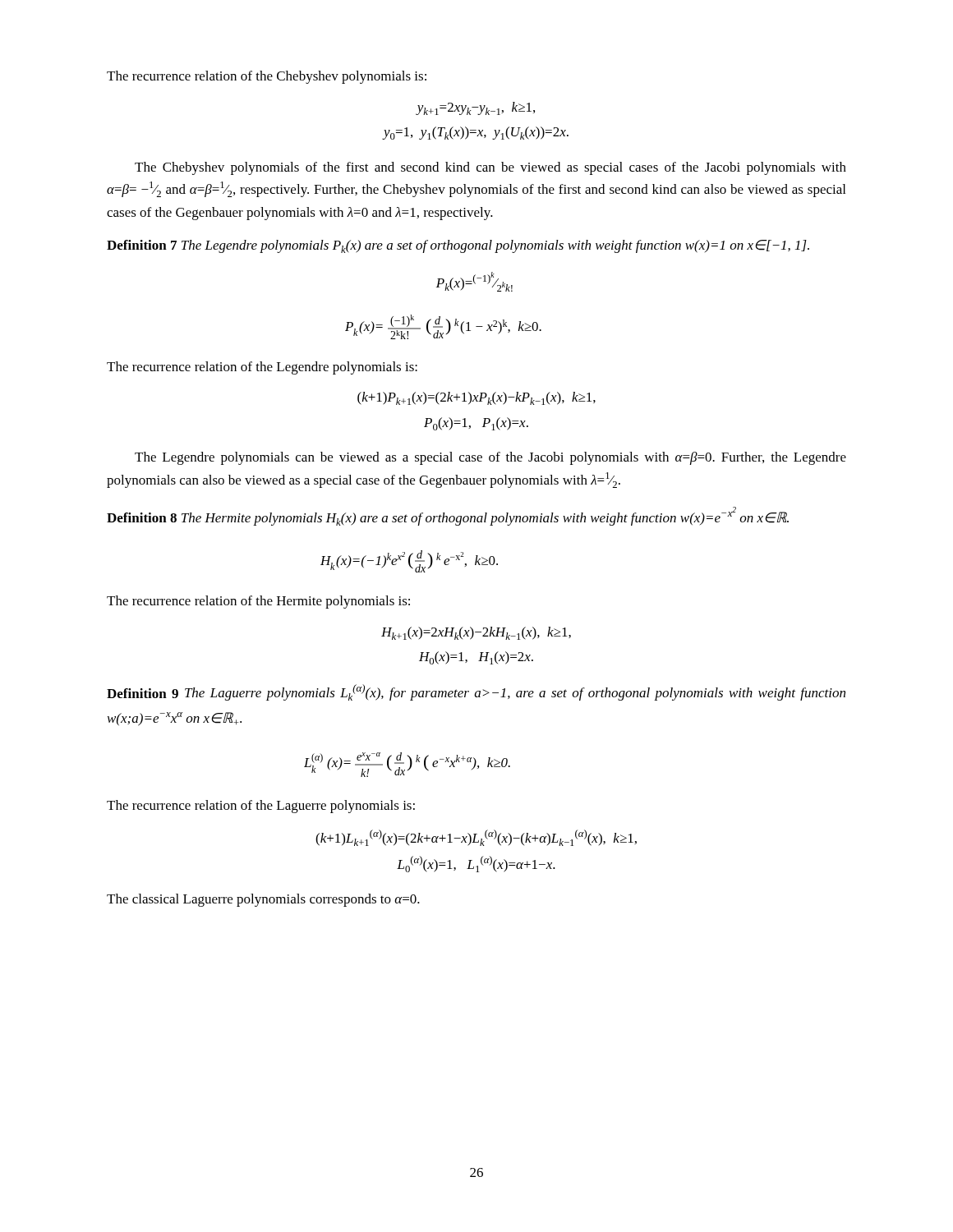Click the formula that begins "L k (α)"
Screen dimensions: 1232x953
476,763
